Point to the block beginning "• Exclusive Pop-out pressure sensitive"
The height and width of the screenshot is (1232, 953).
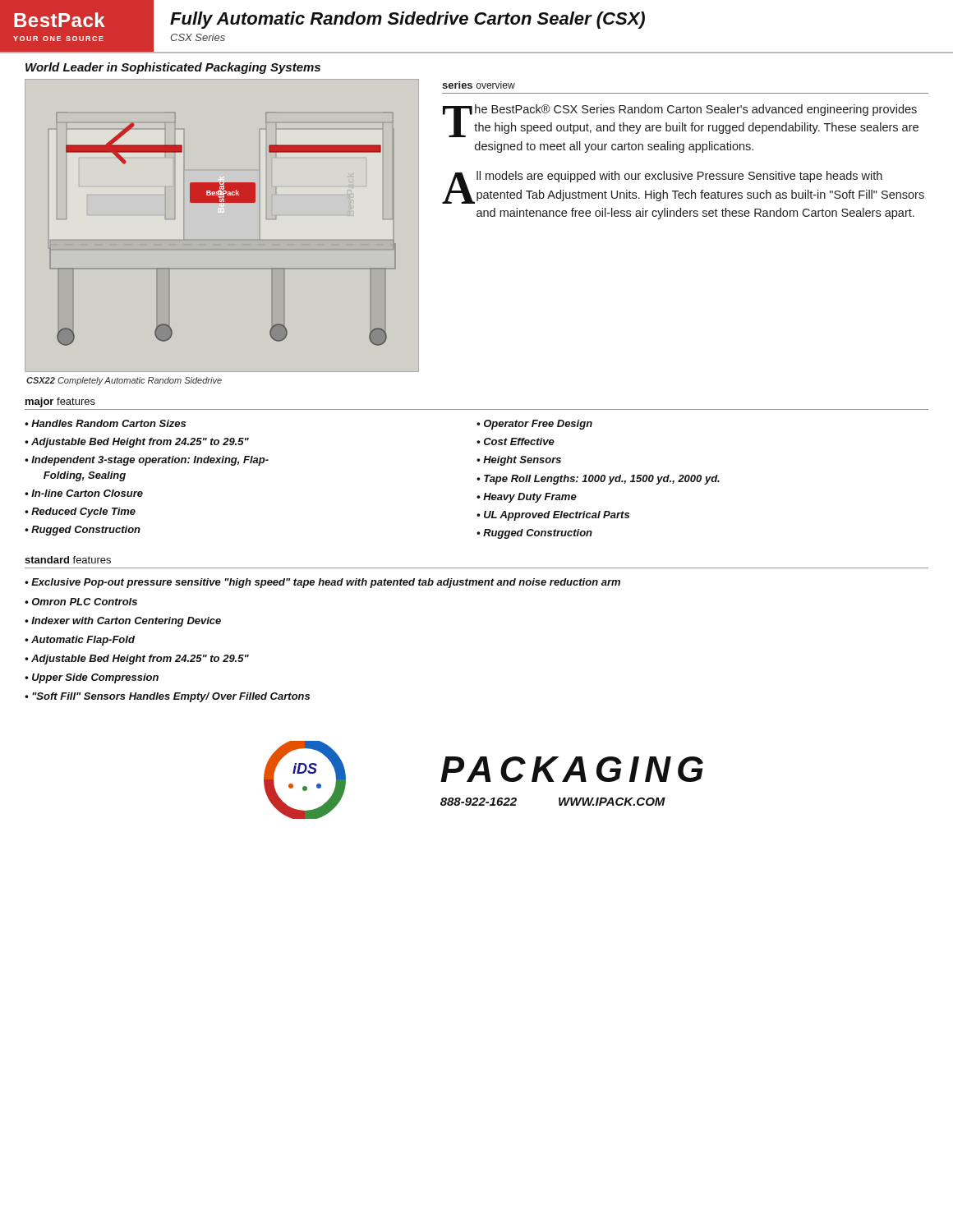click(323, 582)
